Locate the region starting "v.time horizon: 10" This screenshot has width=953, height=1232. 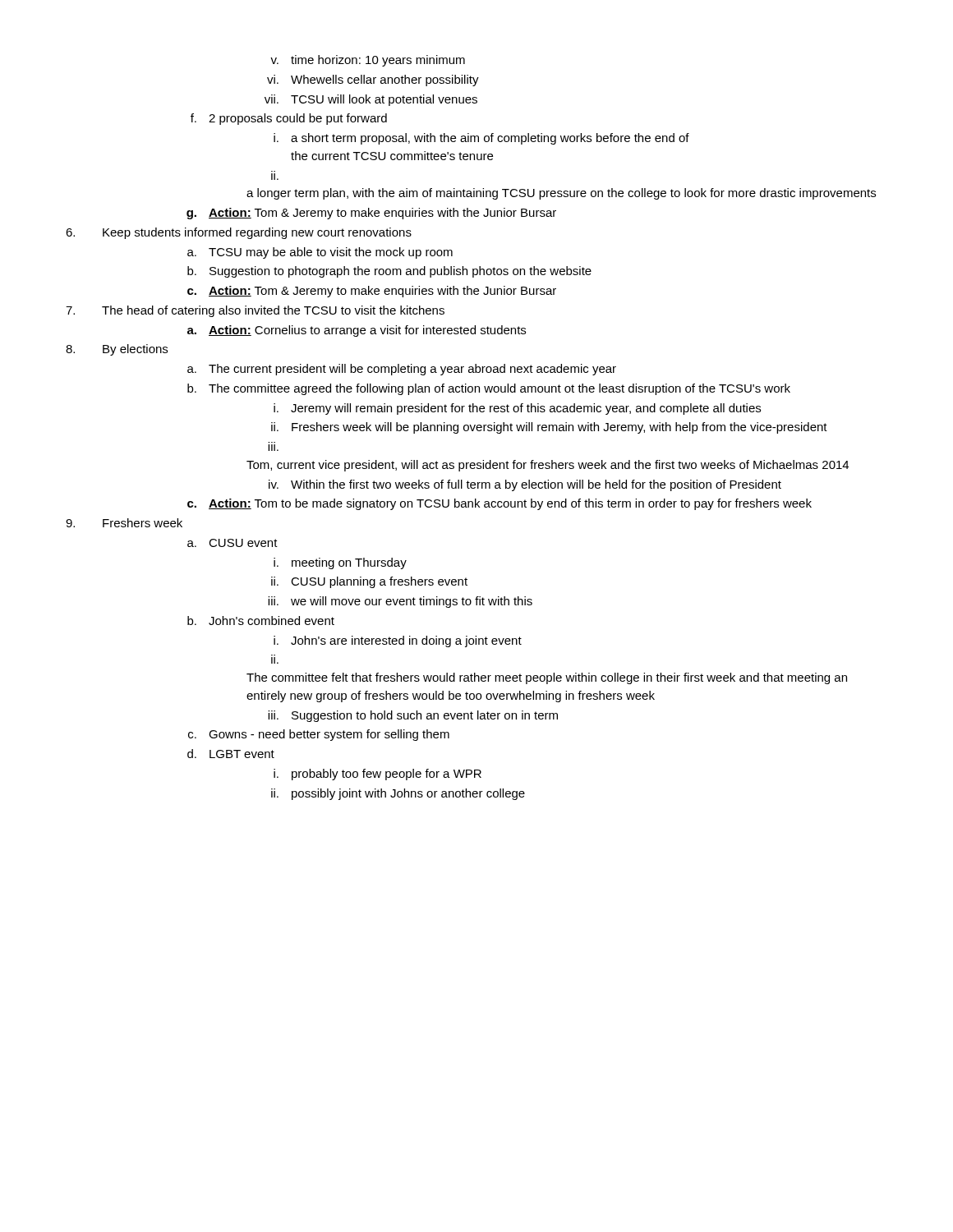356,60
